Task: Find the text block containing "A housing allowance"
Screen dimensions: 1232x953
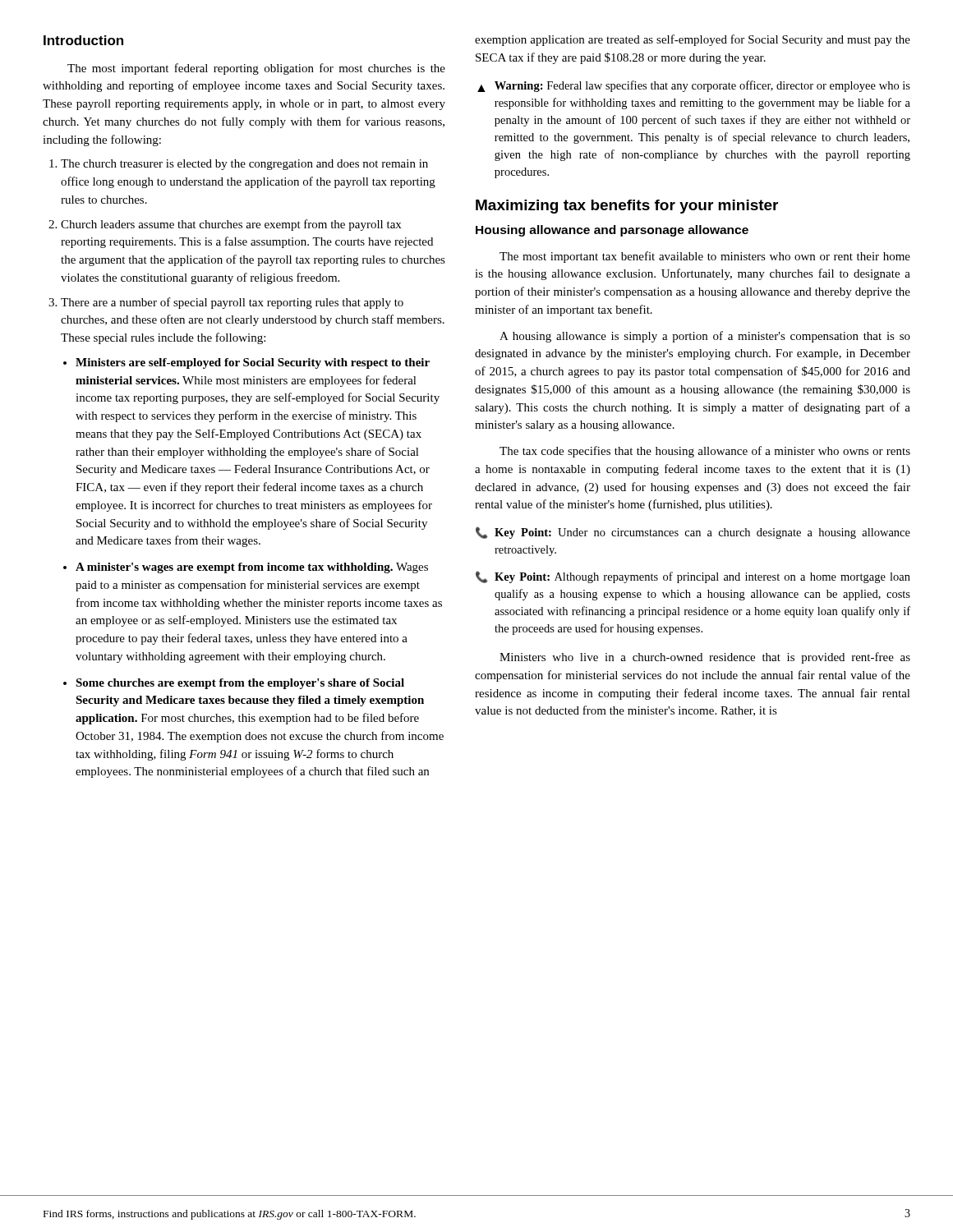Action: click(x=693, y=381)
